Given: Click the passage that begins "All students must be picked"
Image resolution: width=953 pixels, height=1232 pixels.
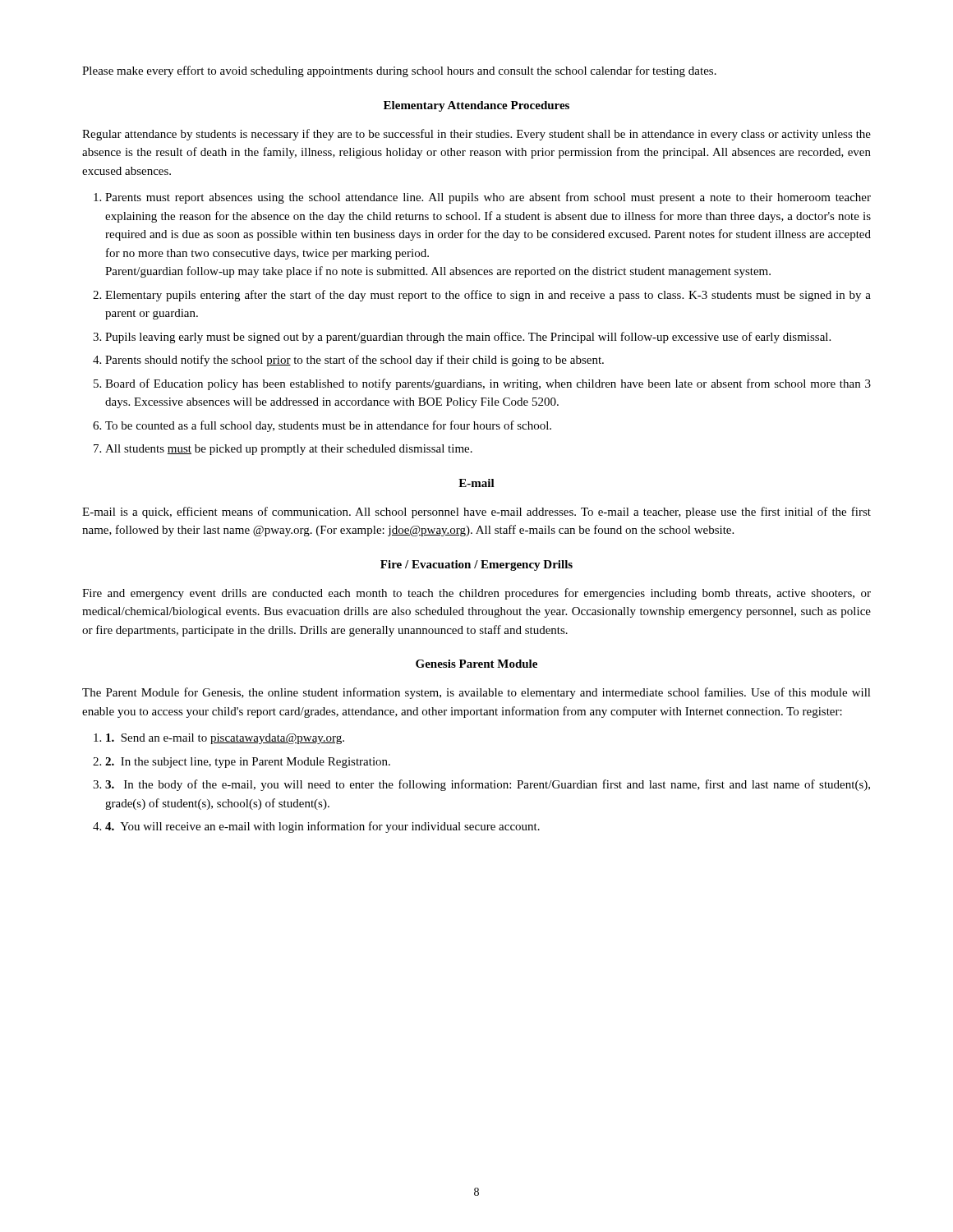Looking at the screenshot, I should (x=289, y=448).
